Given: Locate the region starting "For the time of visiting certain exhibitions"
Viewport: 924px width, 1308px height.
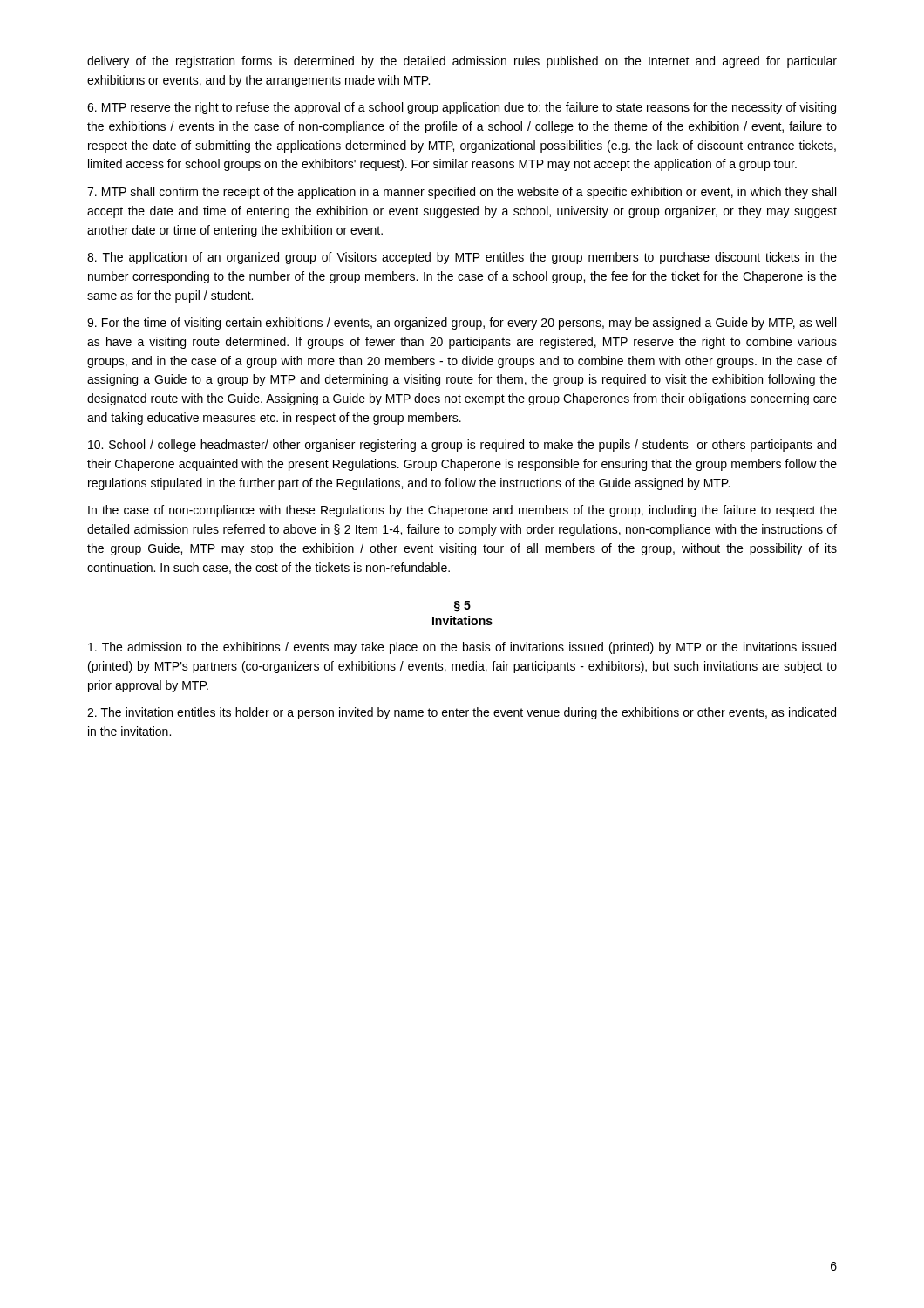Looking at the screenshot, I should point(462,370).
